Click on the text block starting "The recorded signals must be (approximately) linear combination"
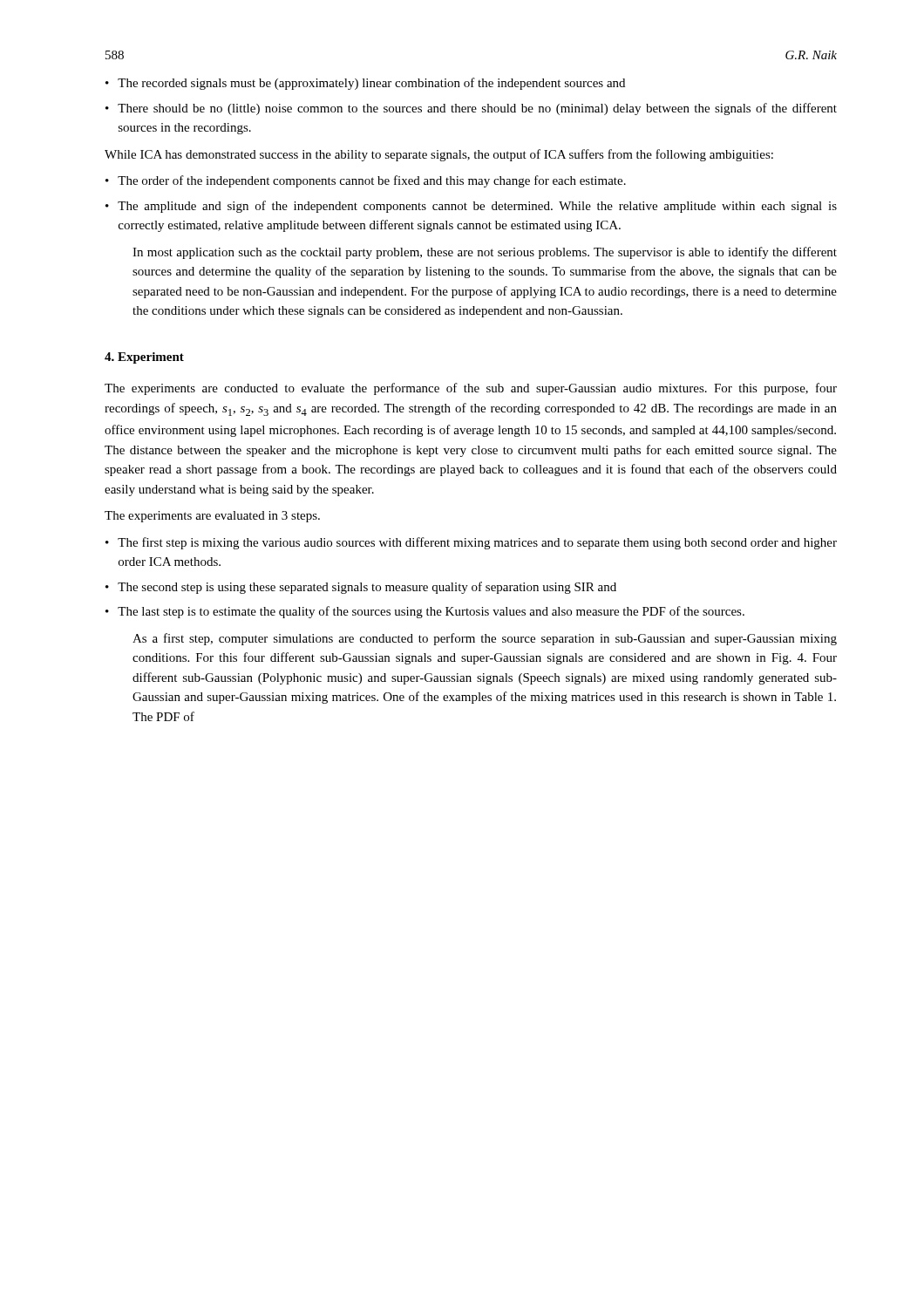 [x=471, y=83]
